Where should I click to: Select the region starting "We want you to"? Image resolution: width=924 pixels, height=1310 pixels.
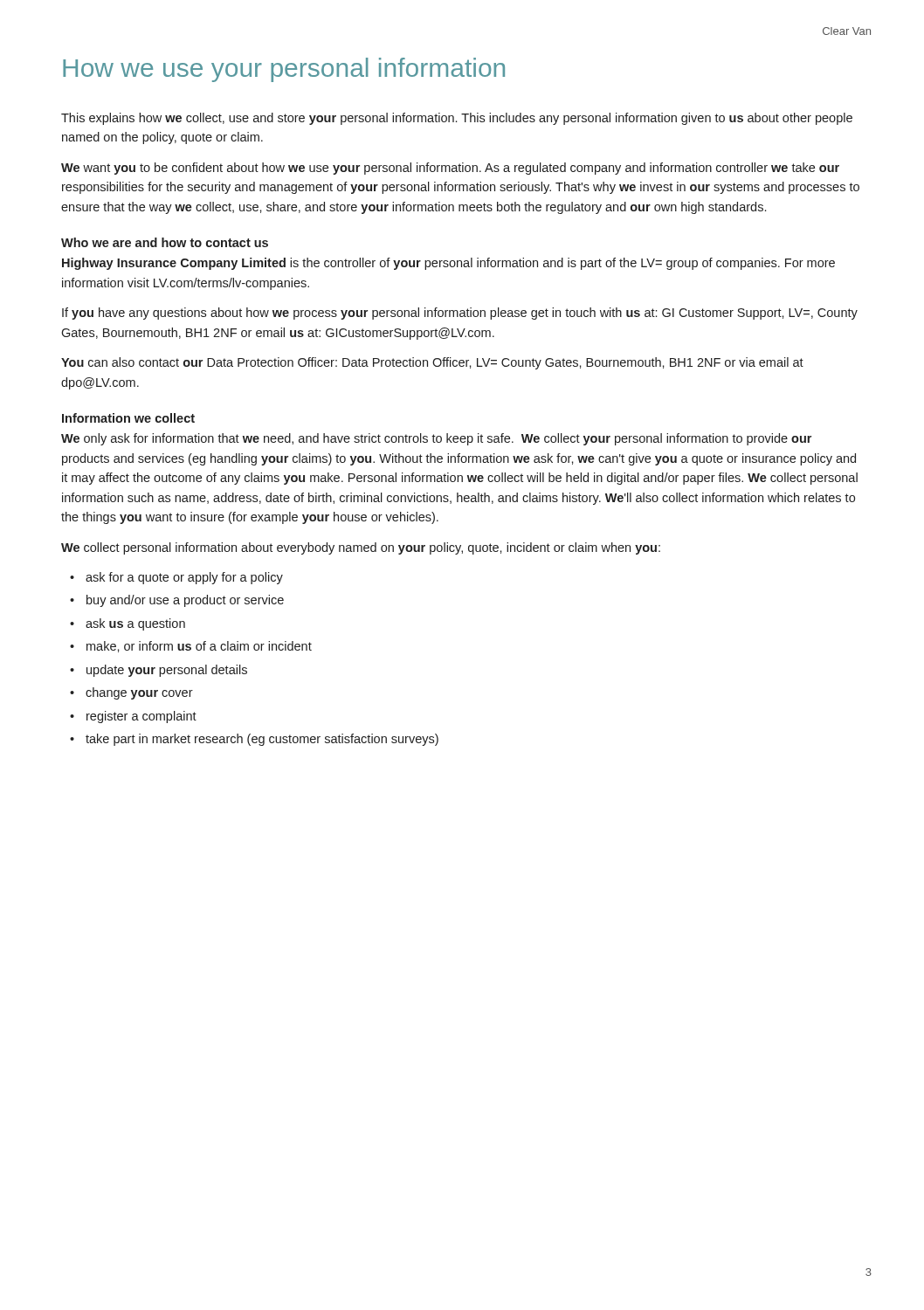tap(461, 187)
